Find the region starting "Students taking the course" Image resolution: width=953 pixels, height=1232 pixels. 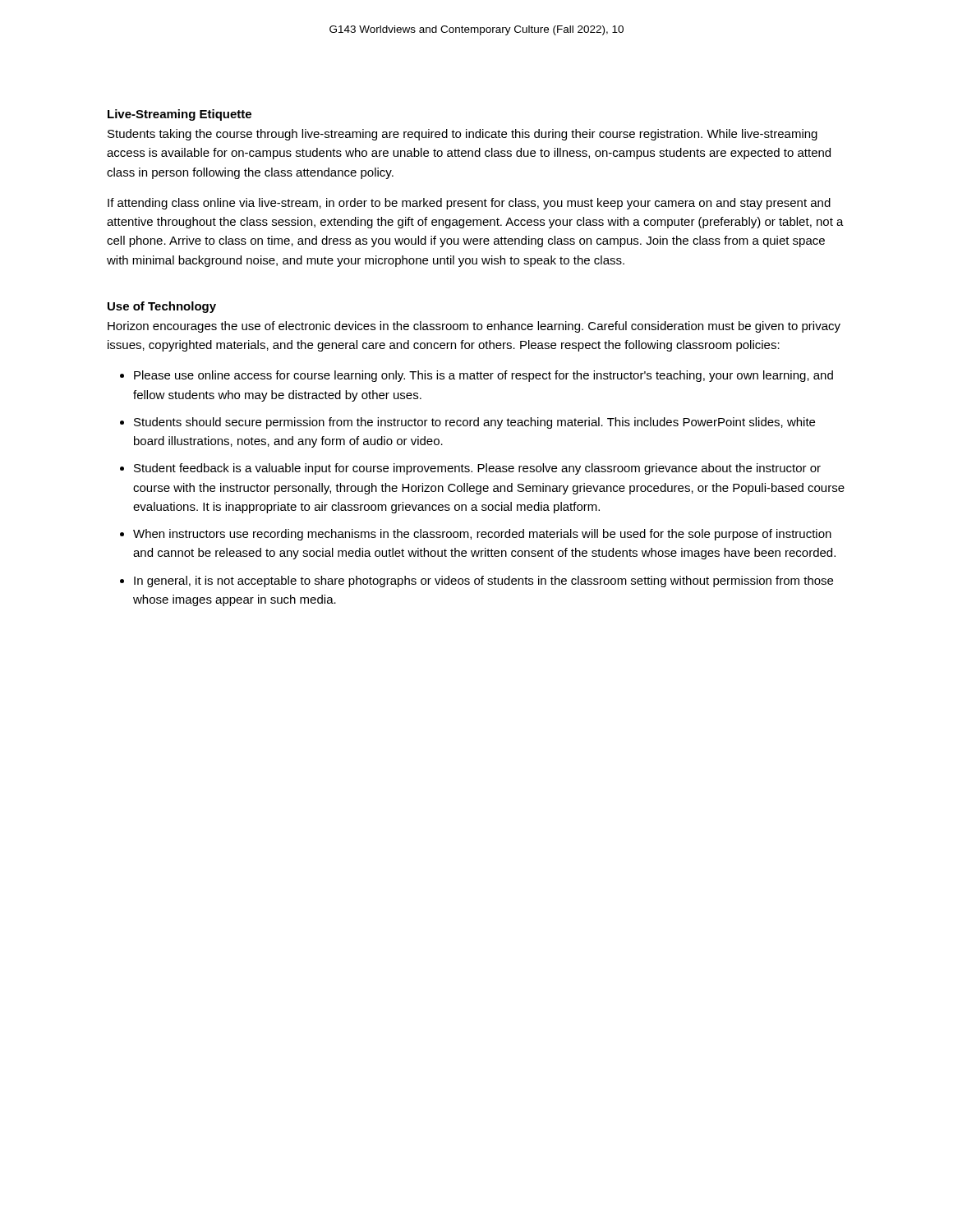pos(469,153)
